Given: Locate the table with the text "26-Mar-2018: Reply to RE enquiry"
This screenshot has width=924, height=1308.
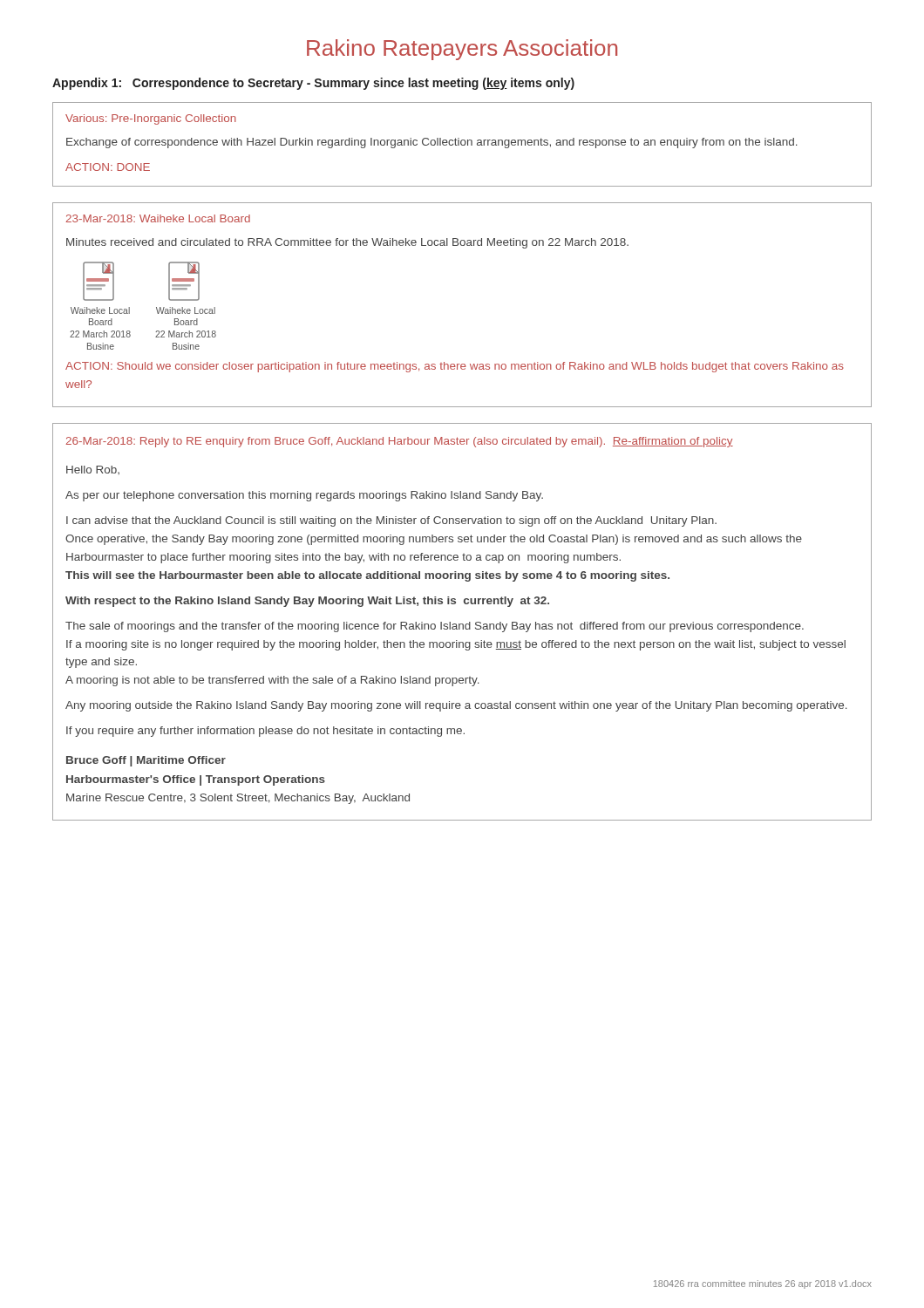Looking at the screenshot, I should point(462,622).
